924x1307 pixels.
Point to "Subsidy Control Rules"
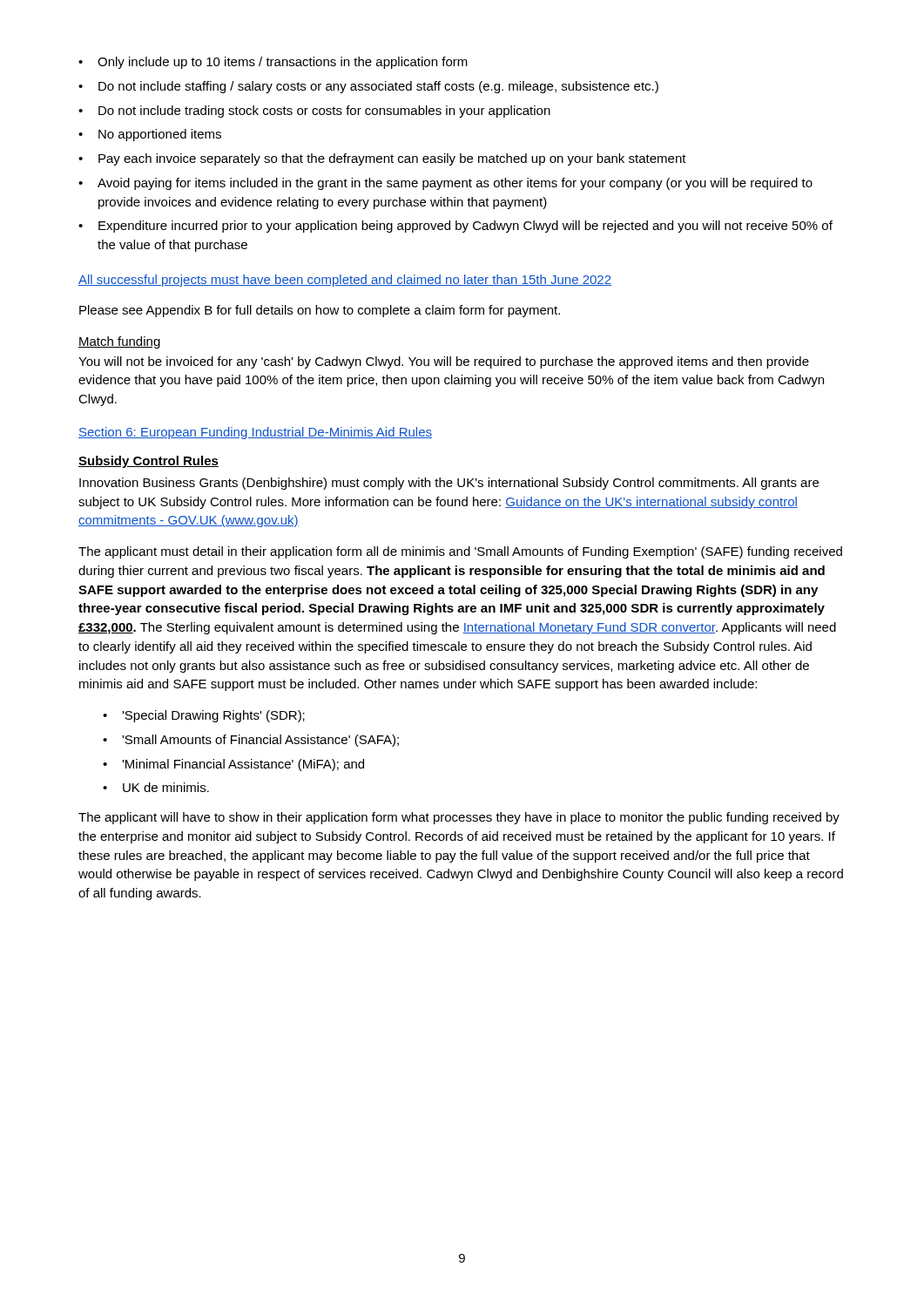click(x=148, y=460)
